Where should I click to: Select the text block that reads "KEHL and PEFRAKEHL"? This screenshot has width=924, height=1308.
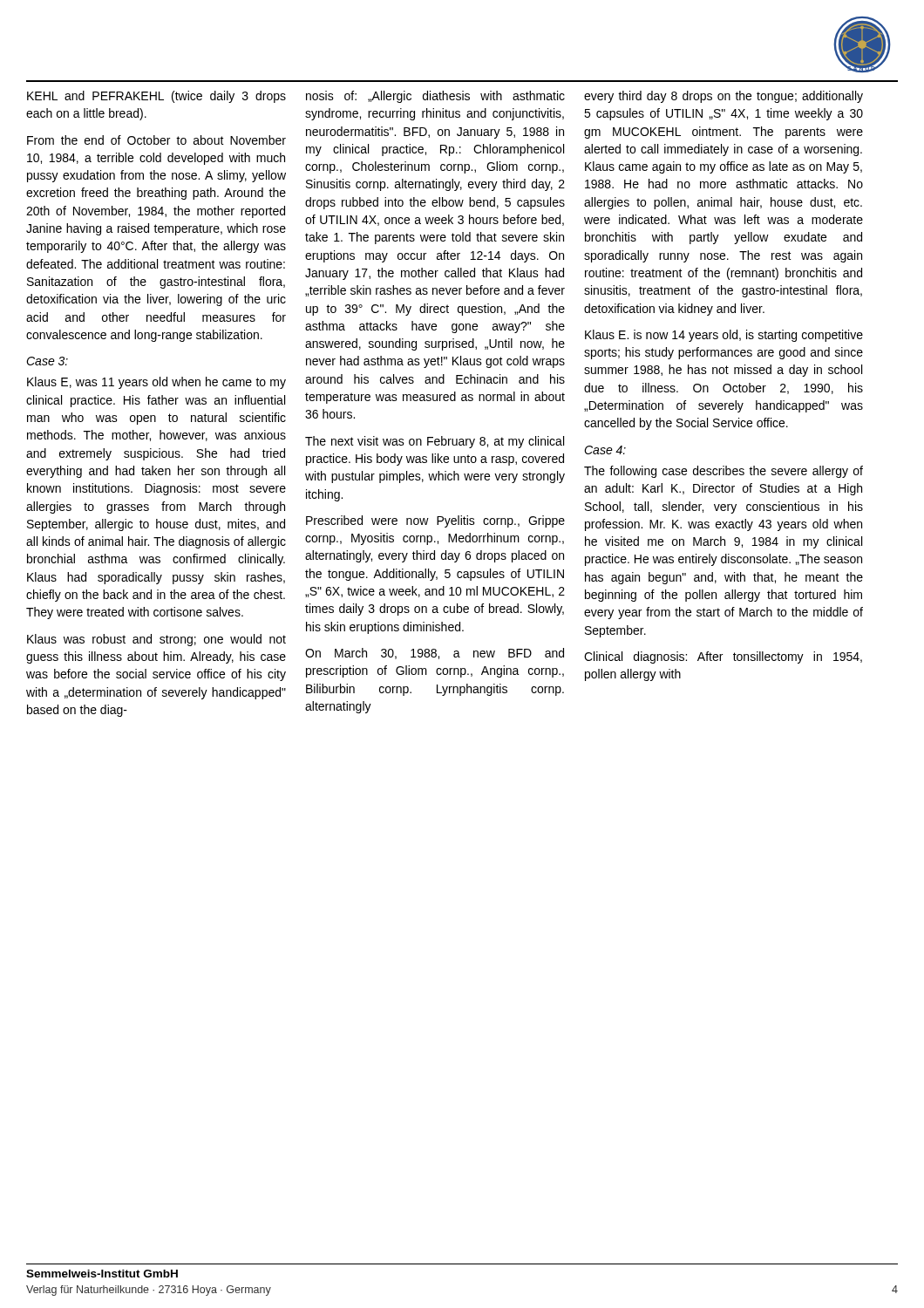coord(156,105)
